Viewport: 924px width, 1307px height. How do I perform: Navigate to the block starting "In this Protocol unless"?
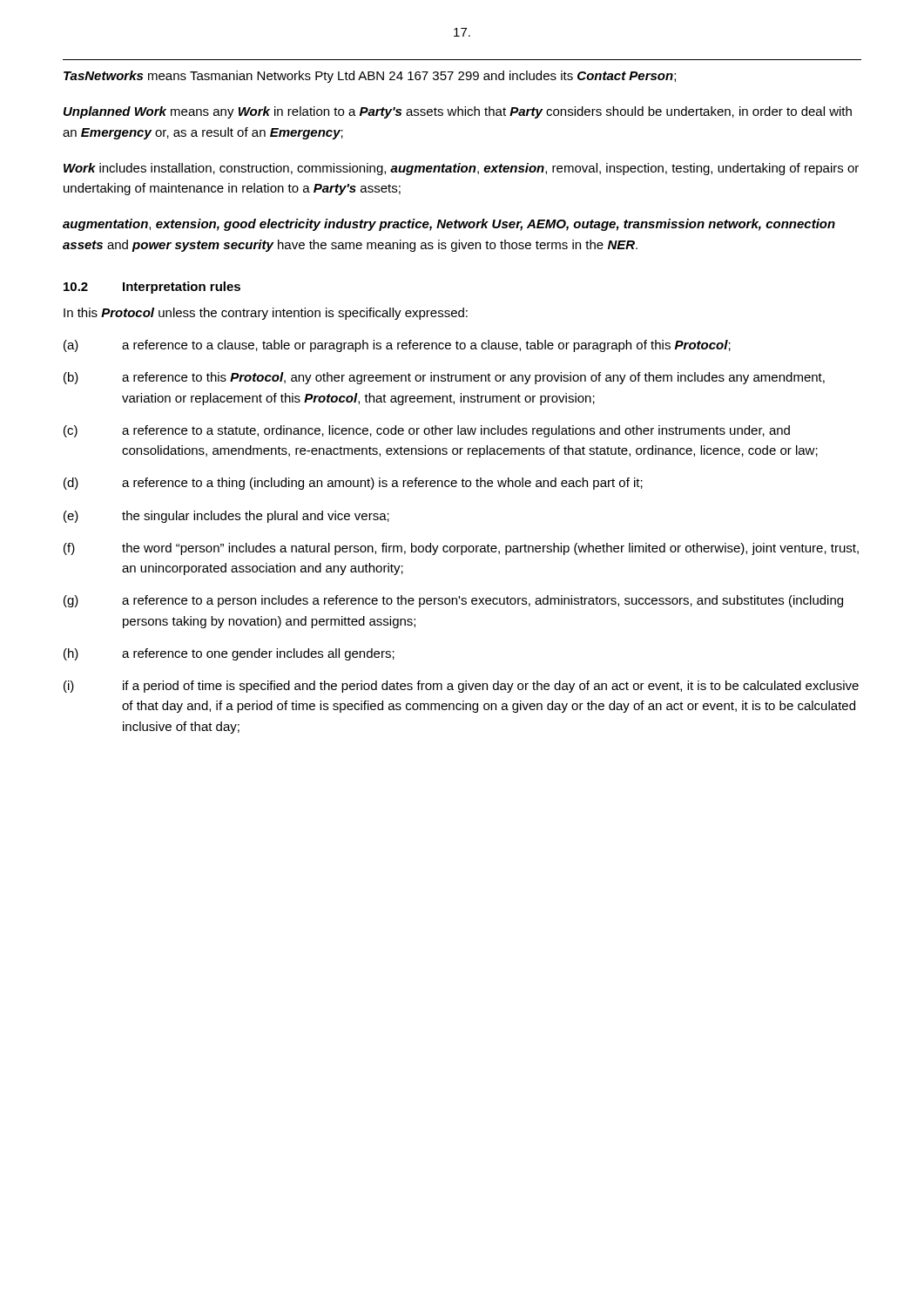coord(266,312)
